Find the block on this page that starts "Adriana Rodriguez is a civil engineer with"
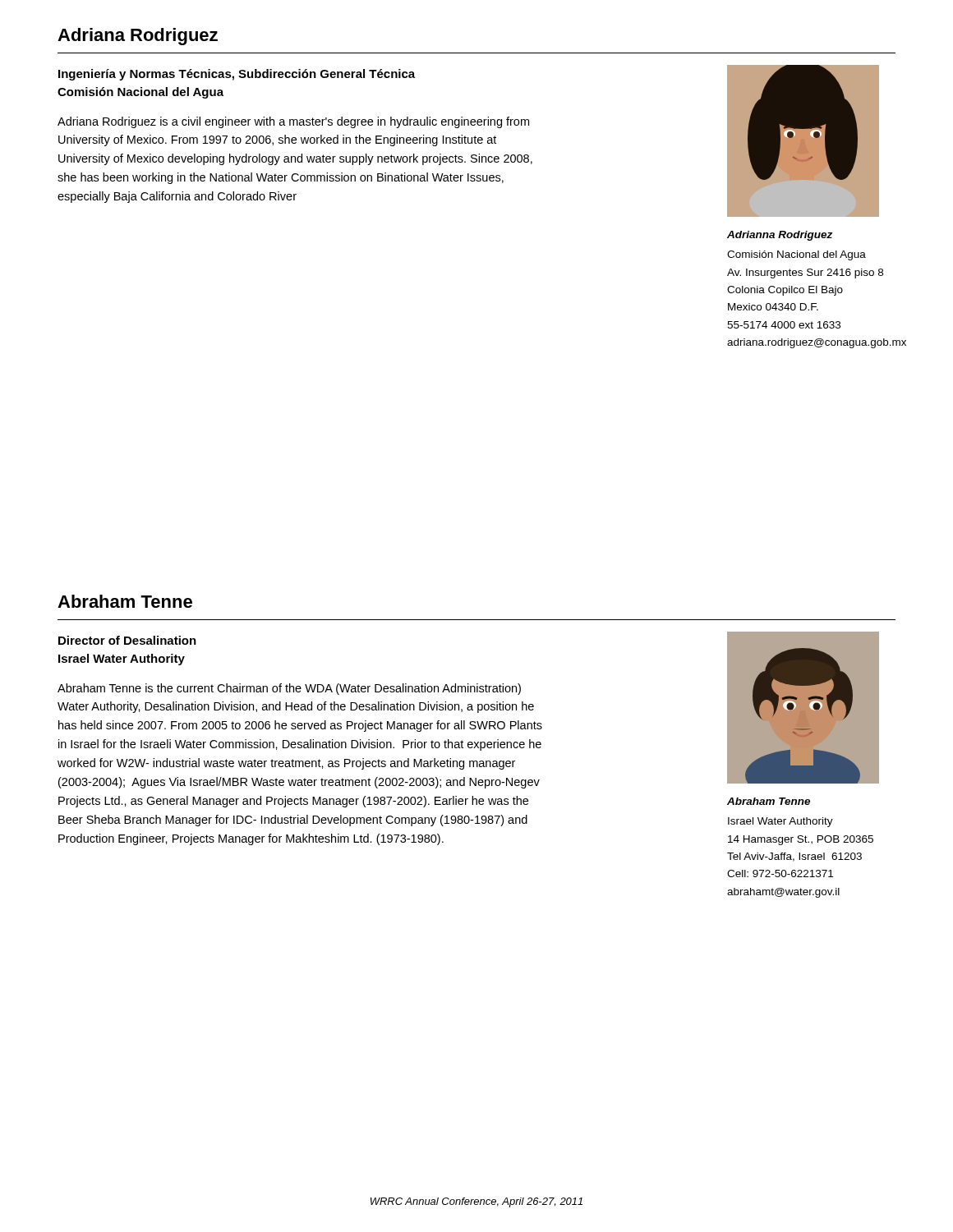The width and height of the screenshot is (953, 1232). (295, 159)
